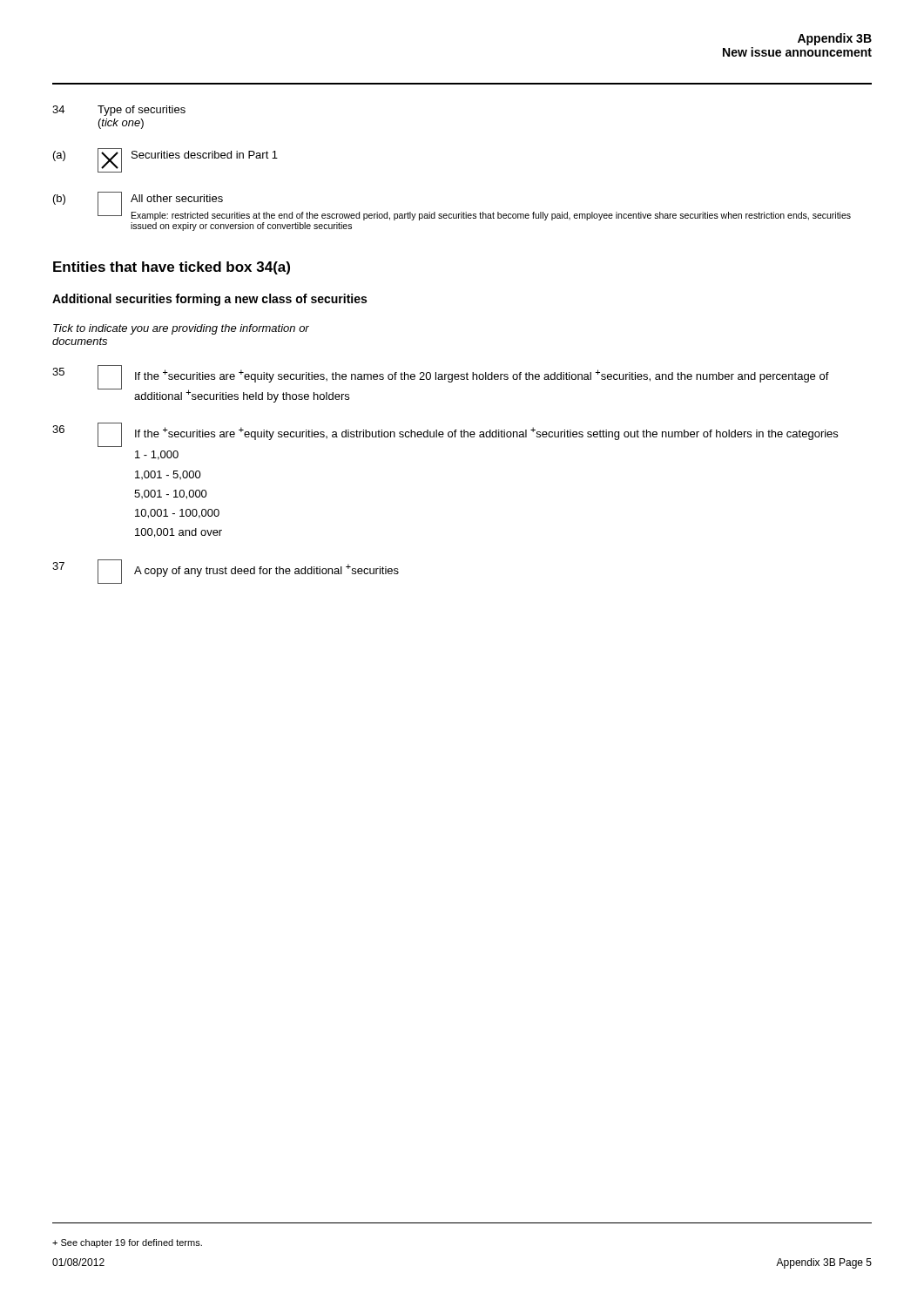Click on the section header with the text "Additional securities forming"
Viewport: 924px width, 1307px height.
210,299
